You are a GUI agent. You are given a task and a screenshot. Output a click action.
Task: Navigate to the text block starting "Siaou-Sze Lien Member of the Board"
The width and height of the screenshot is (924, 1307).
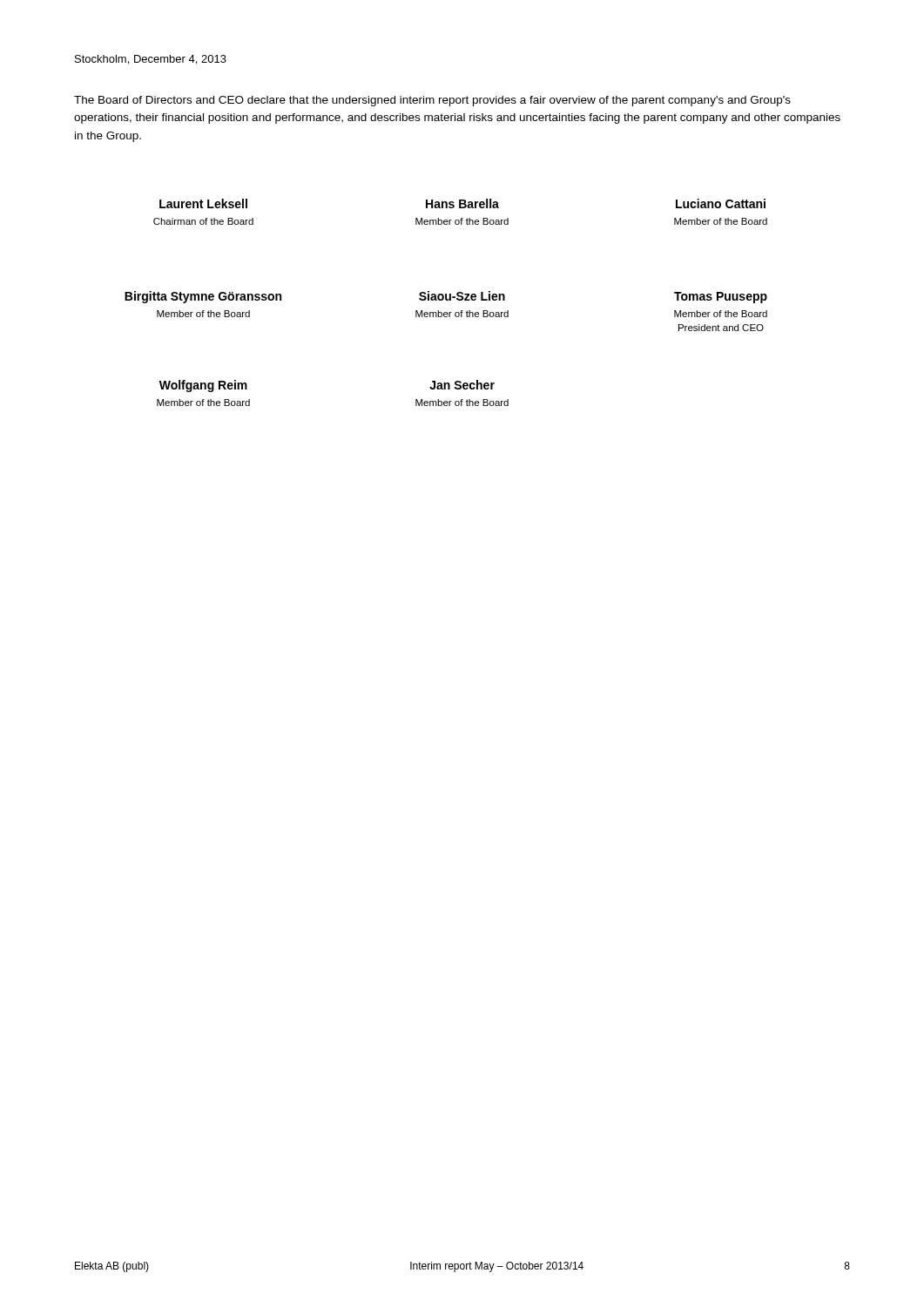(462, 305)
